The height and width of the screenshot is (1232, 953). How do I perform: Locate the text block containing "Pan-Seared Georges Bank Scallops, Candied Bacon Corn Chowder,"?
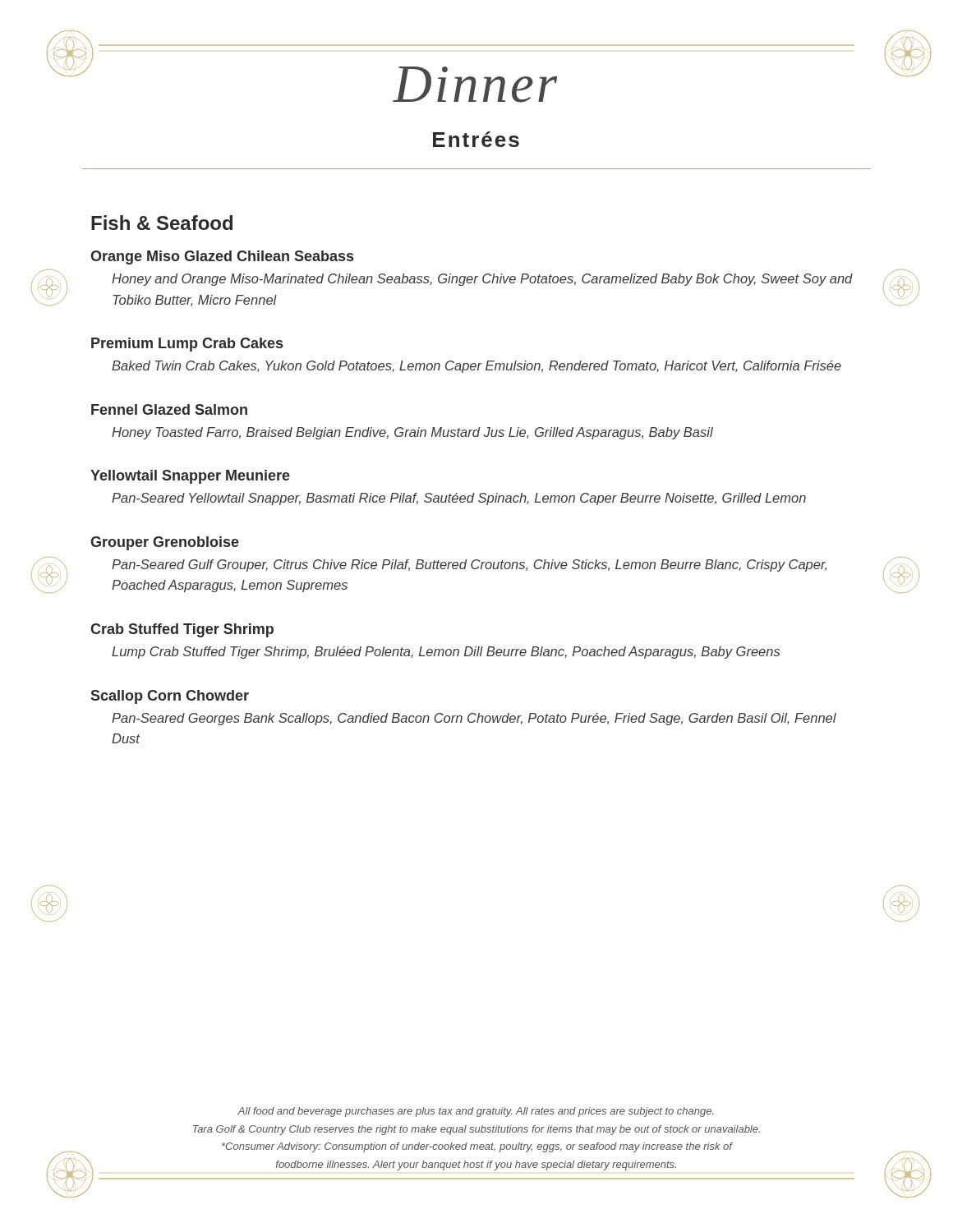pos(474,728)
